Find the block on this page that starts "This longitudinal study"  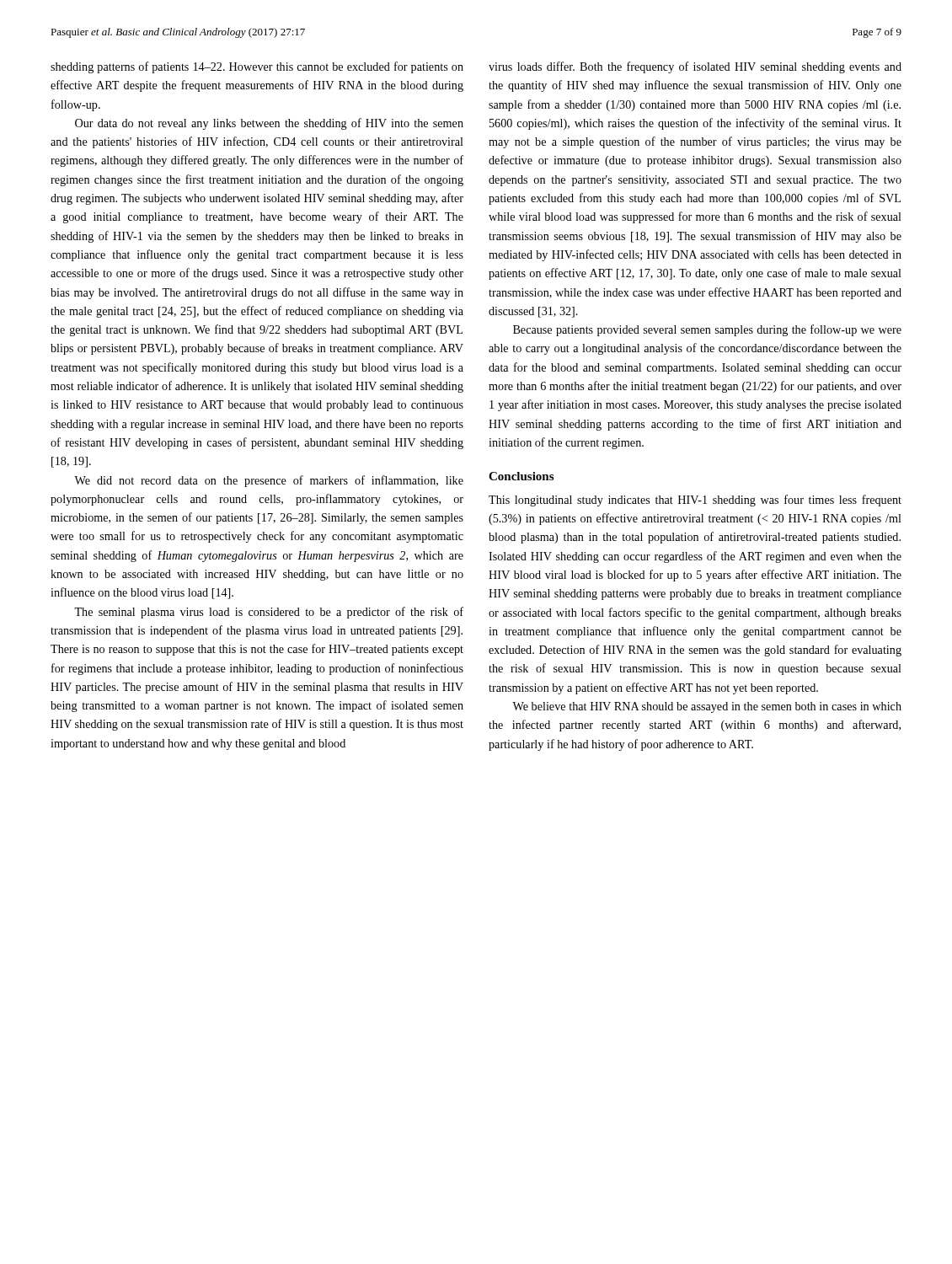(695, 622)
